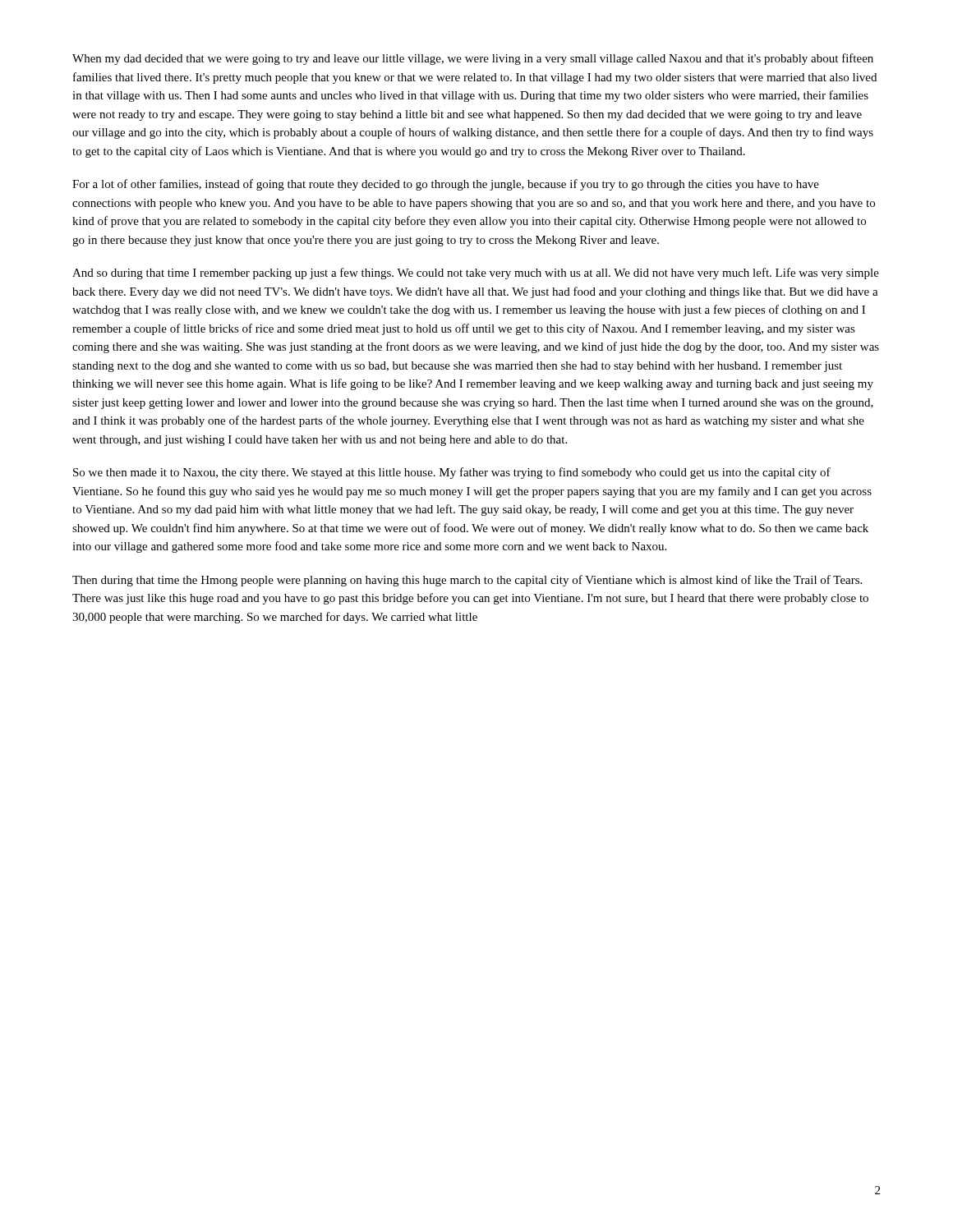Viewport: 953px width, 1232px height.
Task: Point to the element starting "Then during that"
Action: pyautogui.click(x=471, y=598)
